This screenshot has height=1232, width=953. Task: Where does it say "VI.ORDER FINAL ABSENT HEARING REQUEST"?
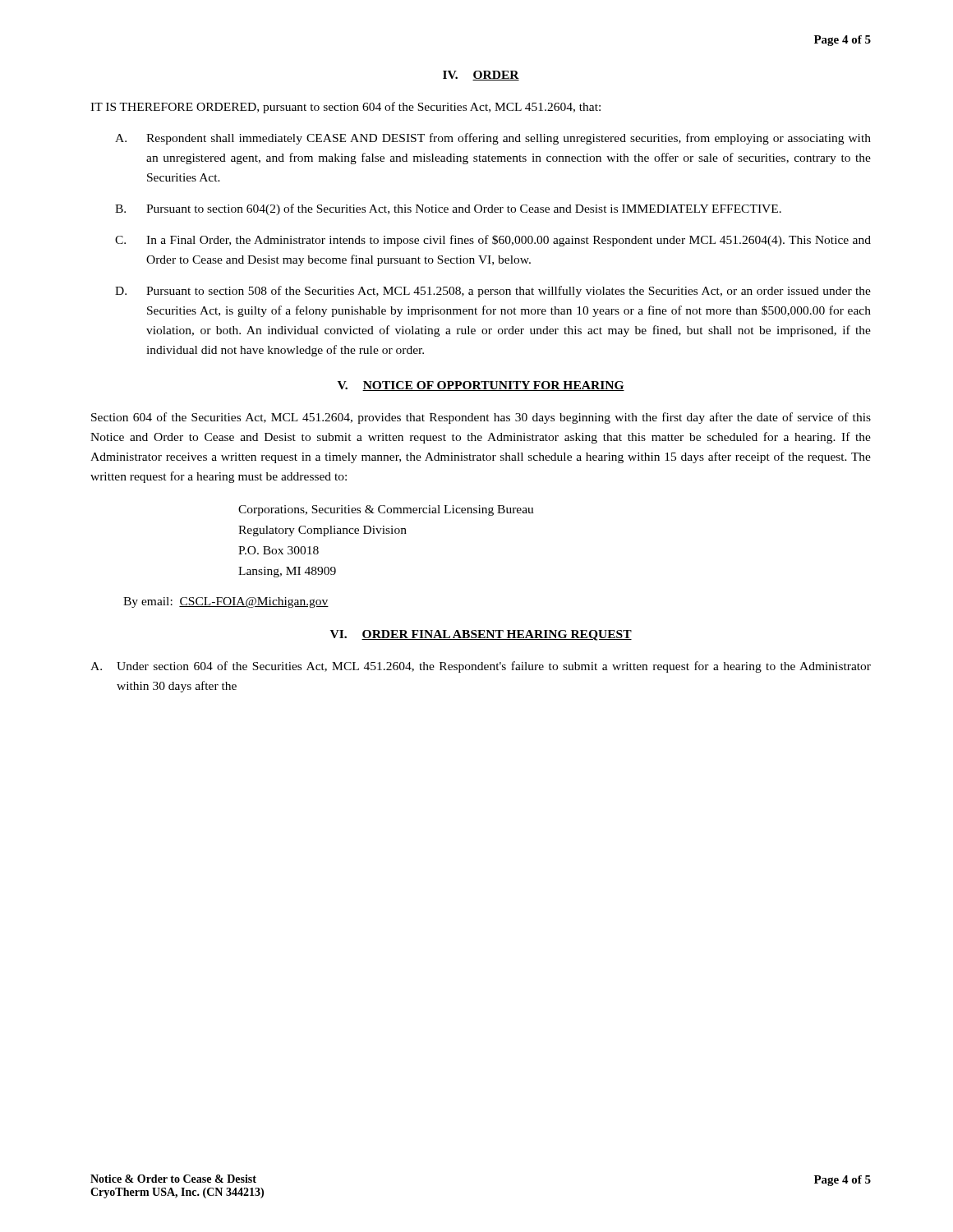[x=481, y=634]
